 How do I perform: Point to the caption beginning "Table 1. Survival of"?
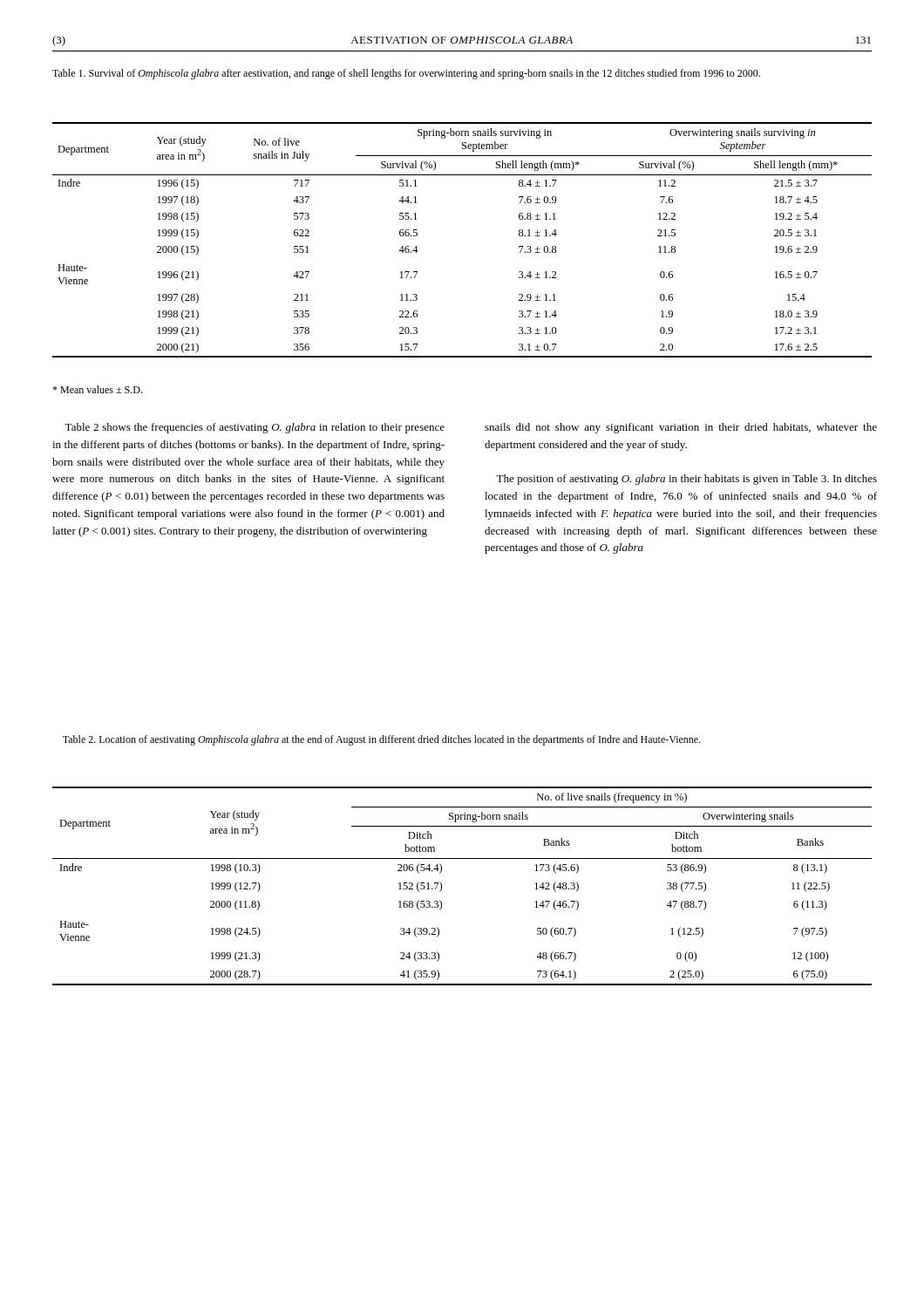point(407,73)
